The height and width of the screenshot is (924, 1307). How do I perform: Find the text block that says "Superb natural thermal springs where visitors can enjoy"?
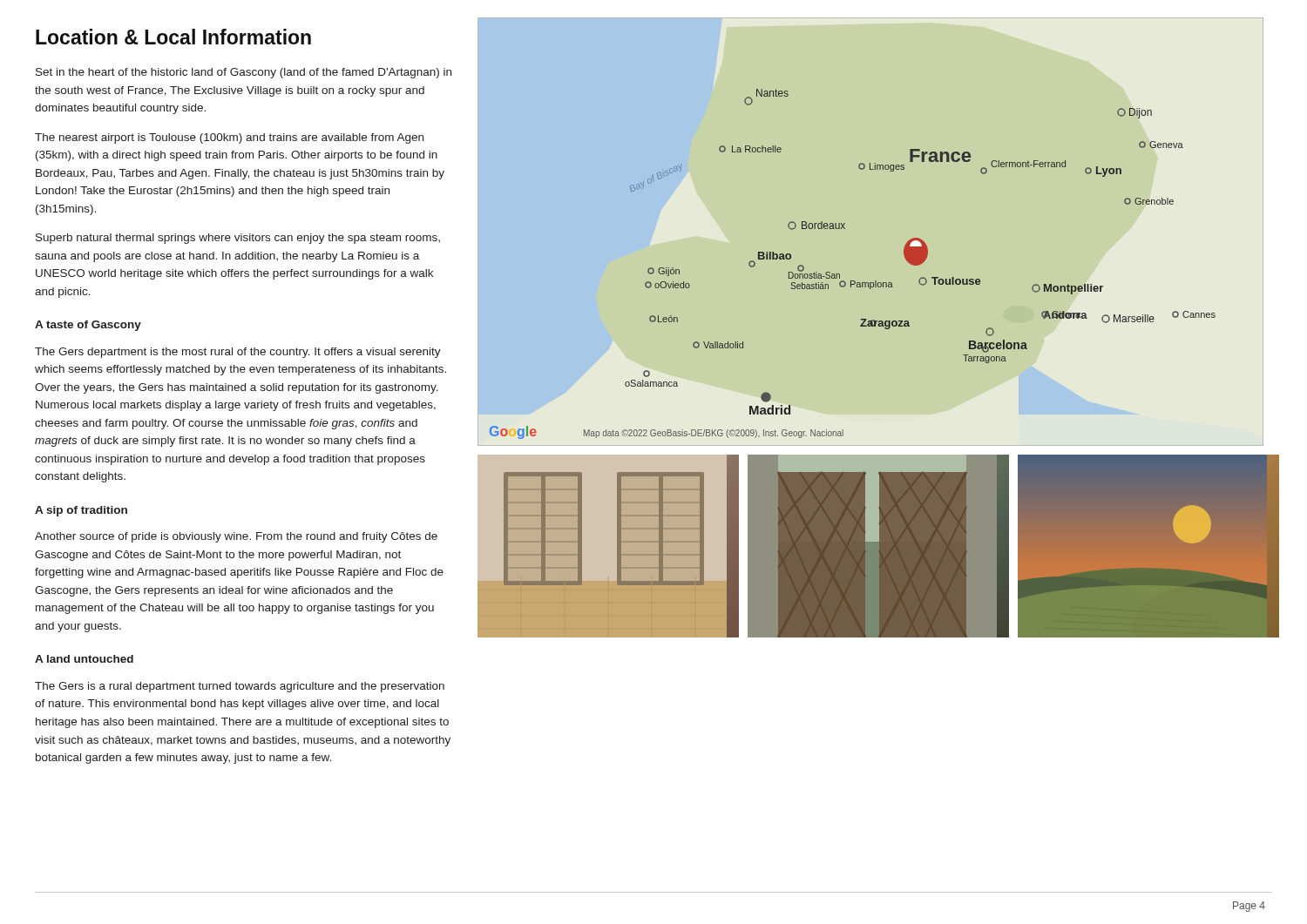tap(244, 265)
